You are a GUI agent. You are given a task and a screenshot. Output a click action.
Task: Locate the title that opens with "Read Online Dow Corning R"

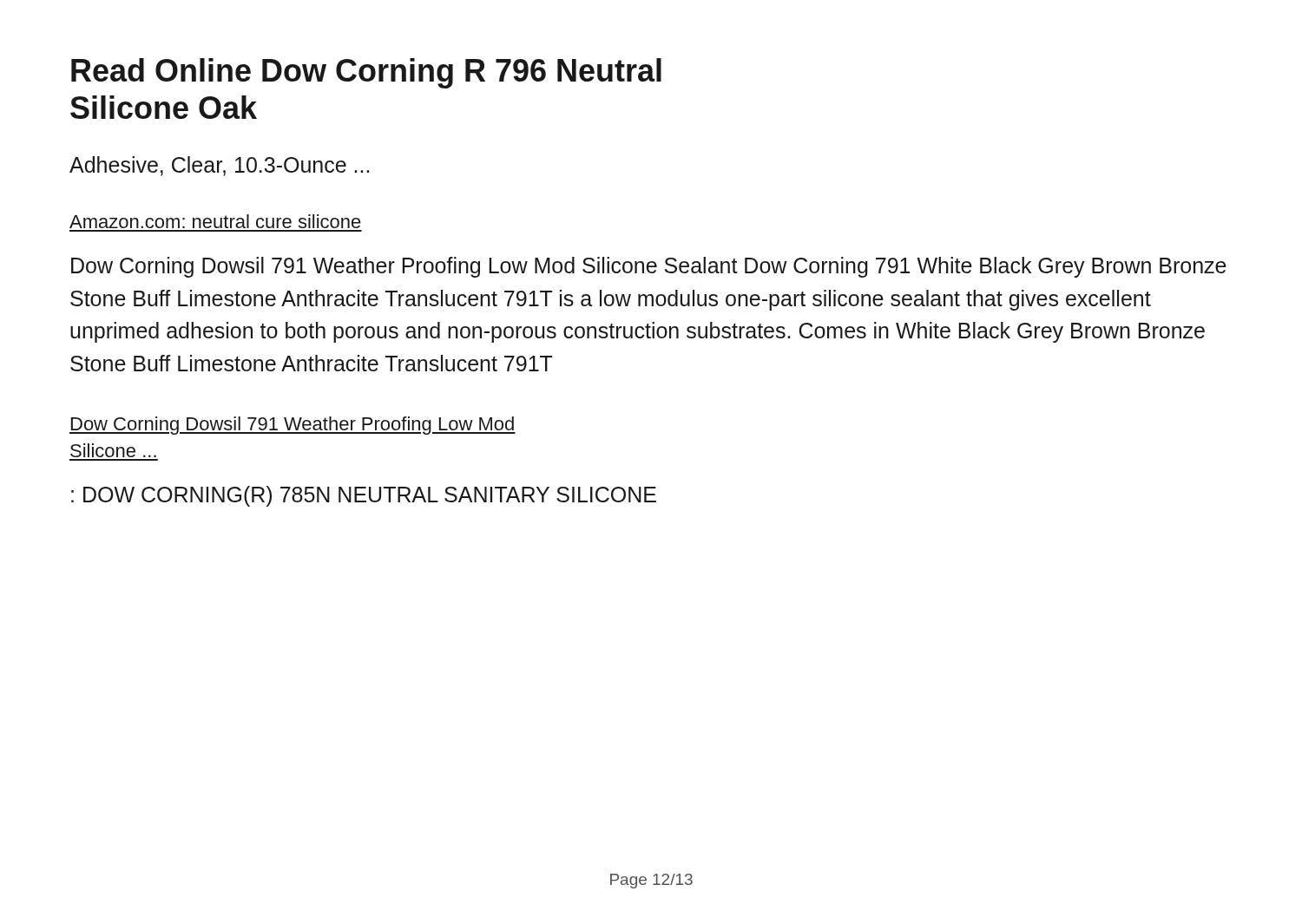pyautogui.click(x=651, y=89)
